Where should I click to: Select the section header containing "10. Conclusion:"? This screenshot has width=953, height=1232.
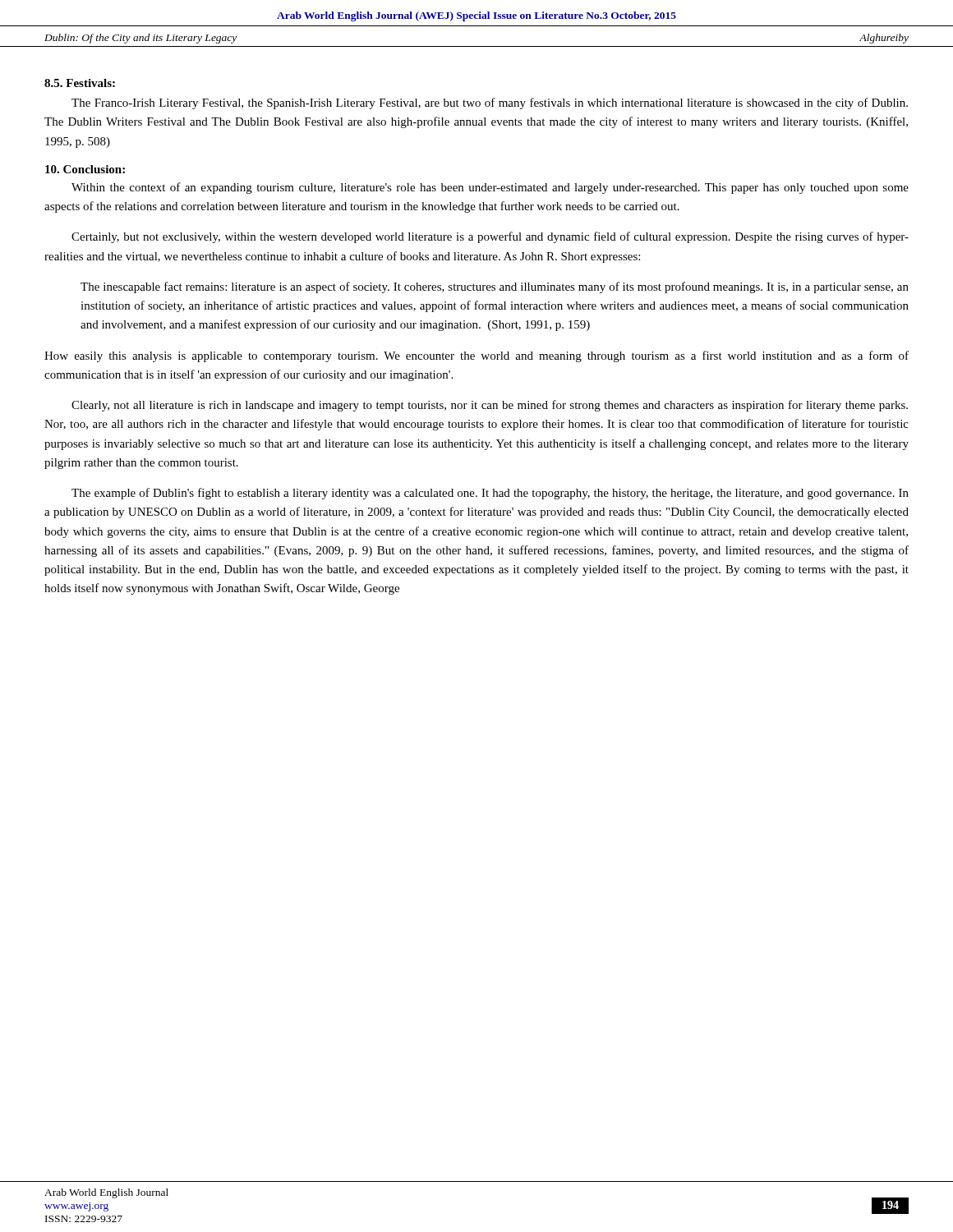click(85, 169)
